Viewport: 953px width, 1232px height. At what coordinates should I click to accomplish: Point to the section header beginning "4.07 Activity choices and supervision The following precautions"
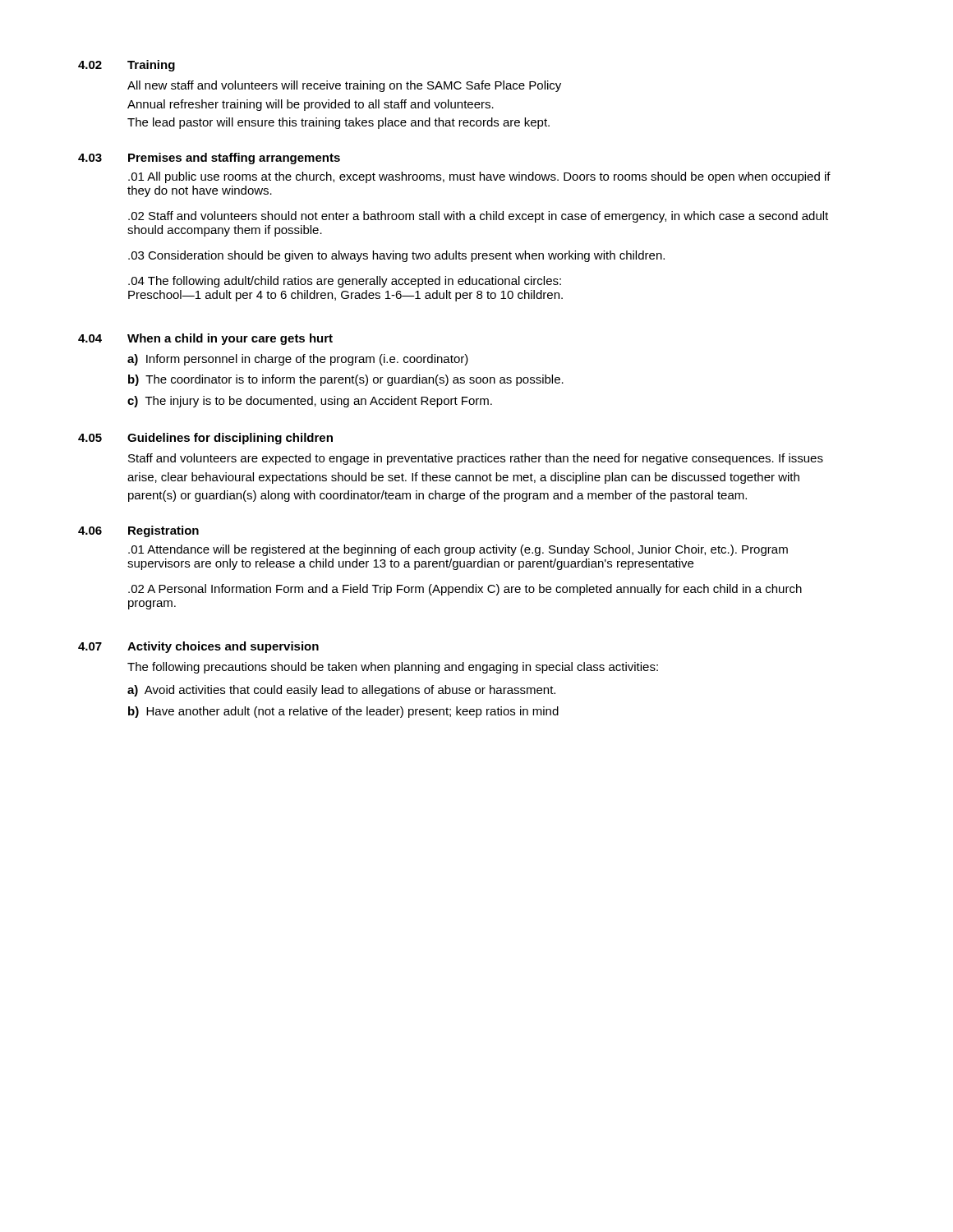pyautogui.click(x=462, y=681)
